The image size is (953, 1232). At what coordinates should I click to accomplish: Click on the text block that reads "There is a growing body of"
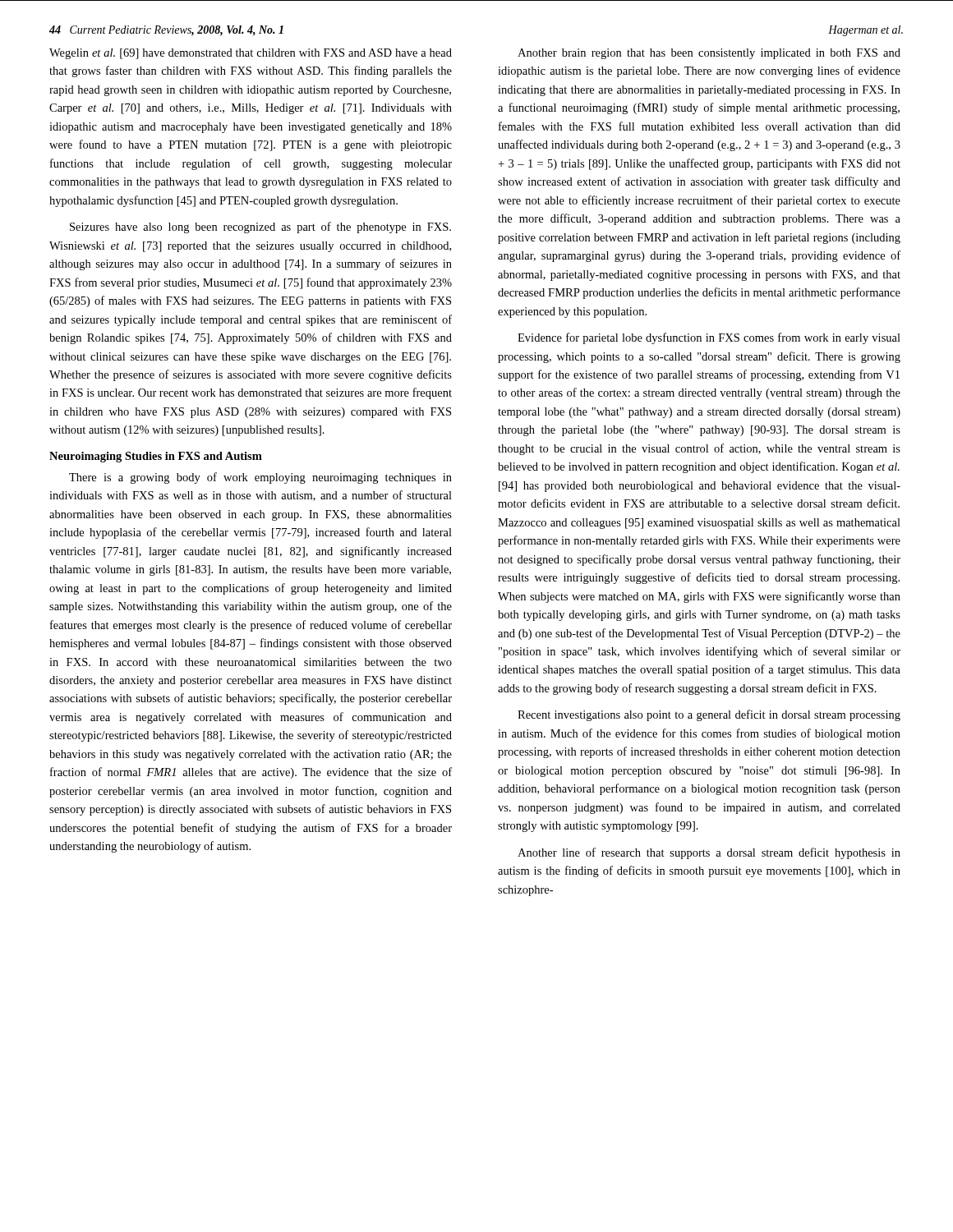pos(251,662)
